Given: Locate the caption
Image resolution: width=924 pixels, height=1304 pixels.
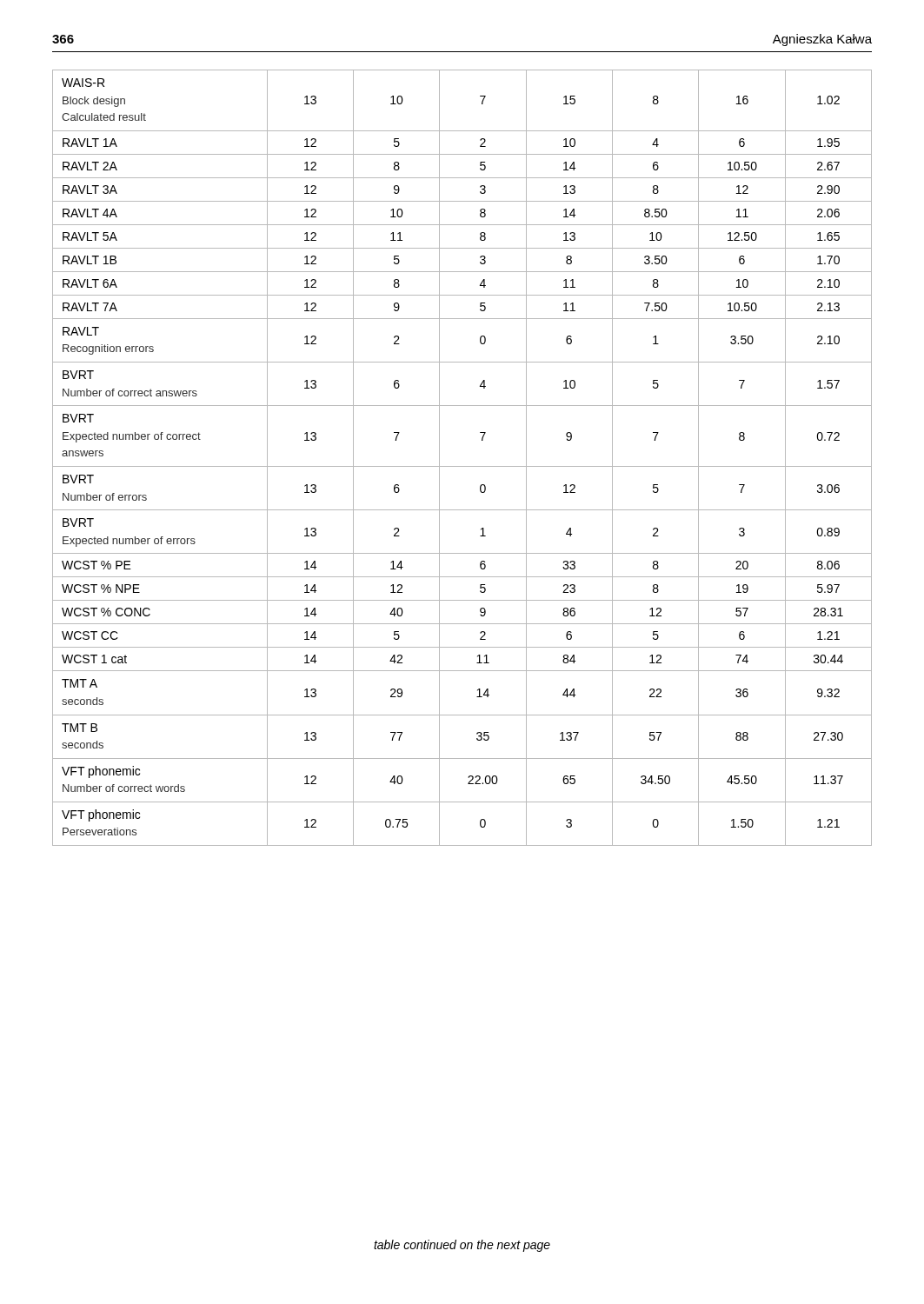Looking at the screenshot, I should [x=462, y=1245].
